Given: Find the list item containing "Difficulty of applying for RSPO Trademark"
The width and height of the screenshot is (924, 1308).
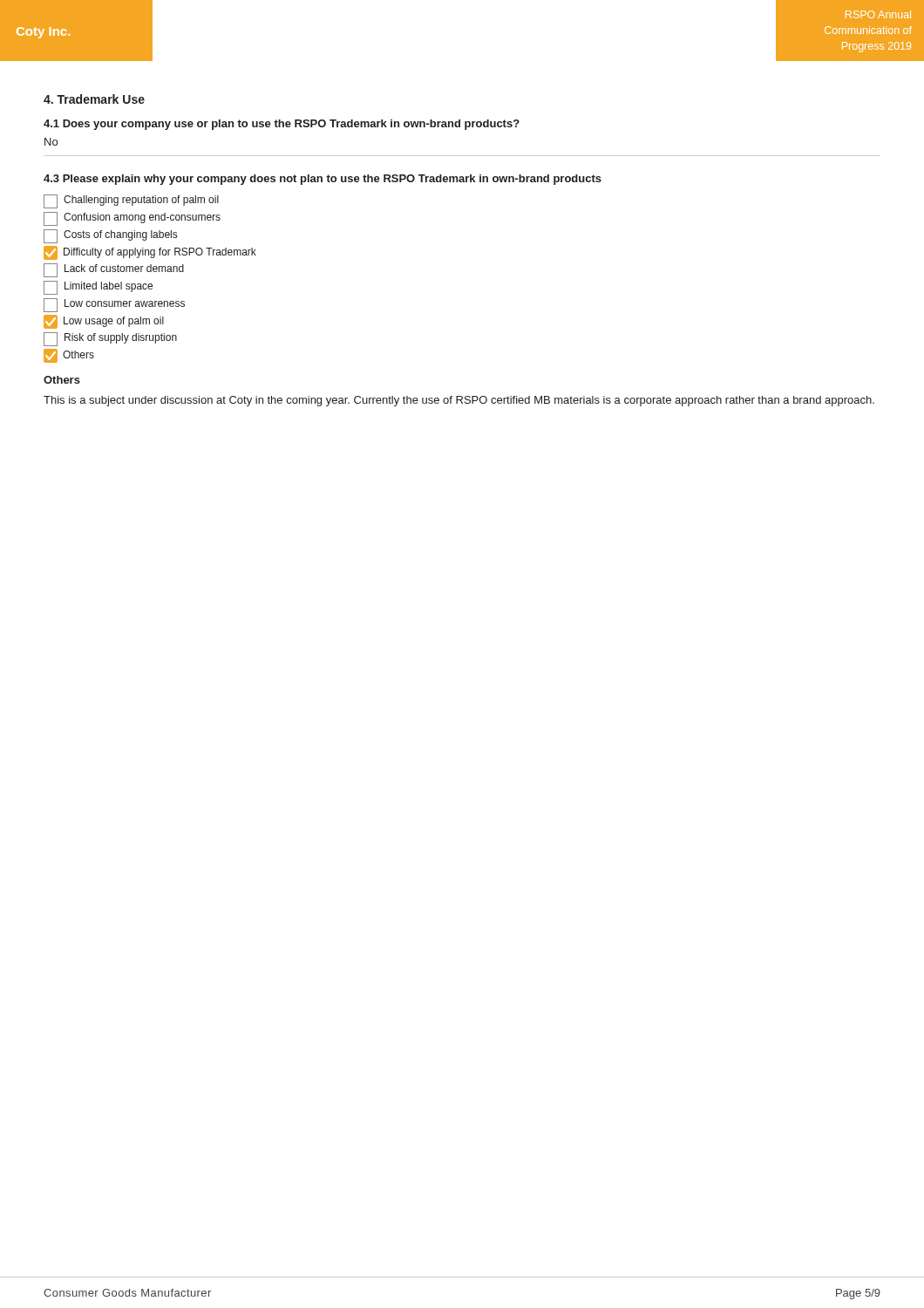Looking at the screenshot, I should click(150, 253).
